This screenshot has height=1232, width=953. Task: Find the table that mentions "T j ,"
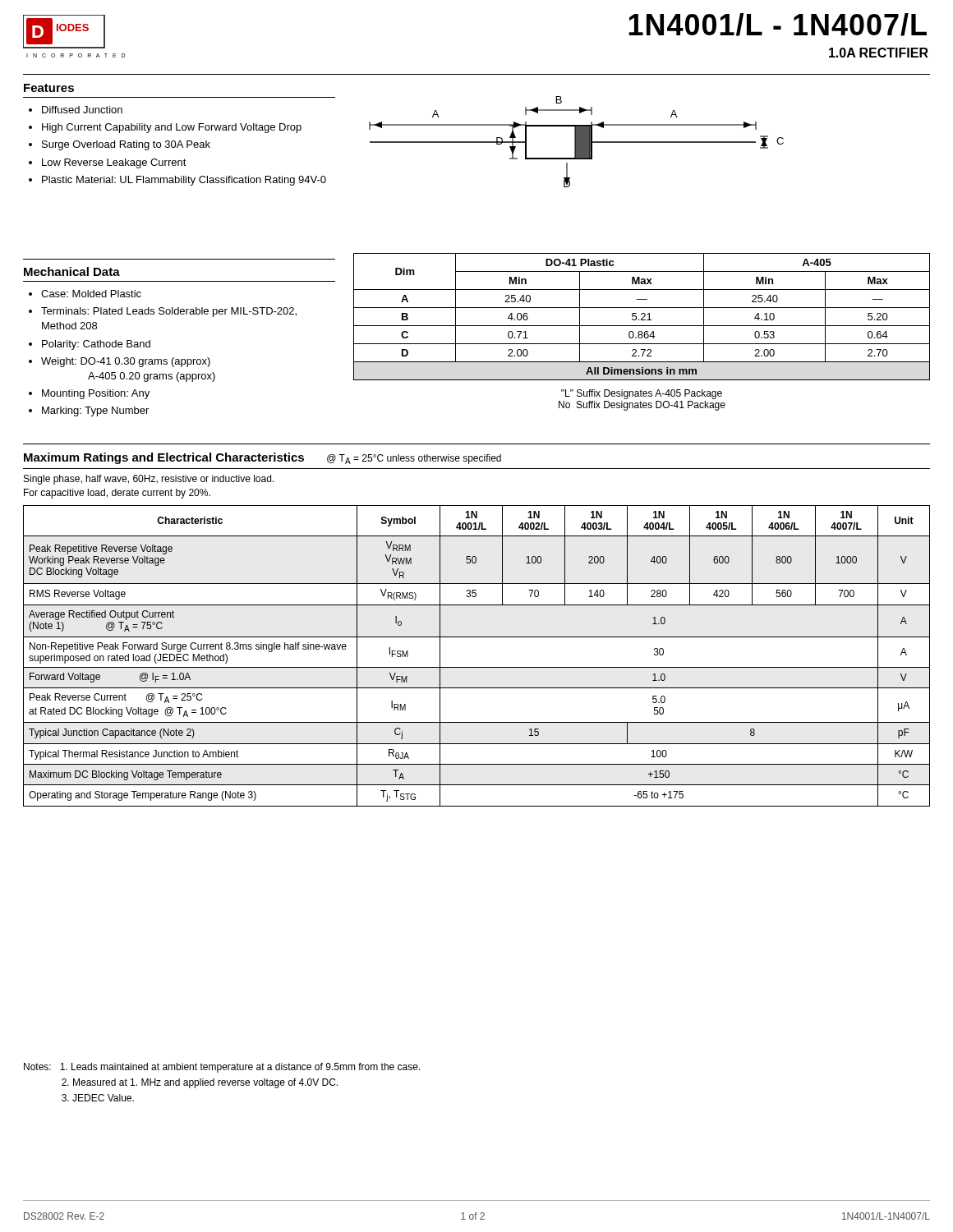click(476, 656)
